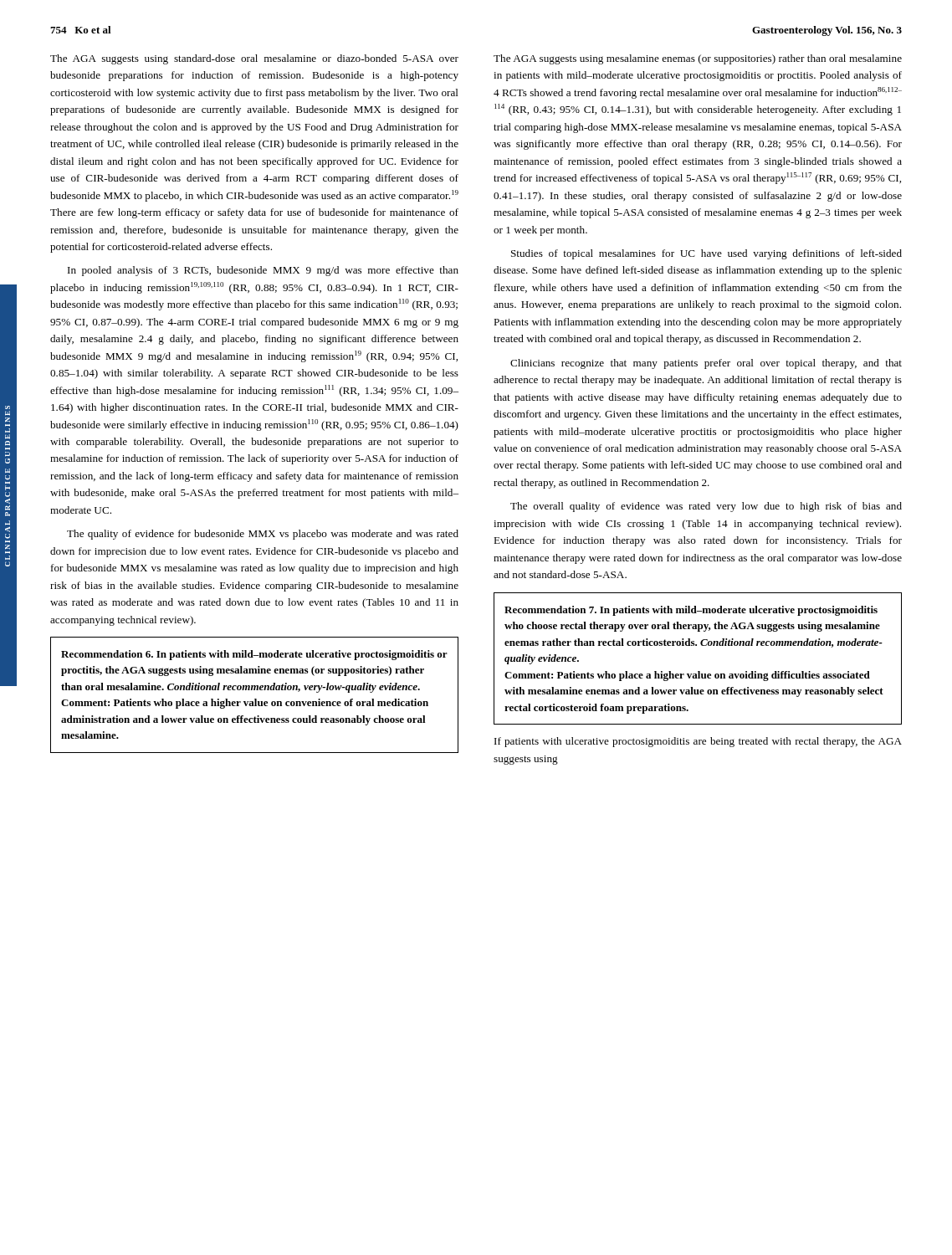This screenshot has height=1255, width=952.
Task: Click on the table containing "Recommendation 6. In patients"
Action: coord(254,695)
